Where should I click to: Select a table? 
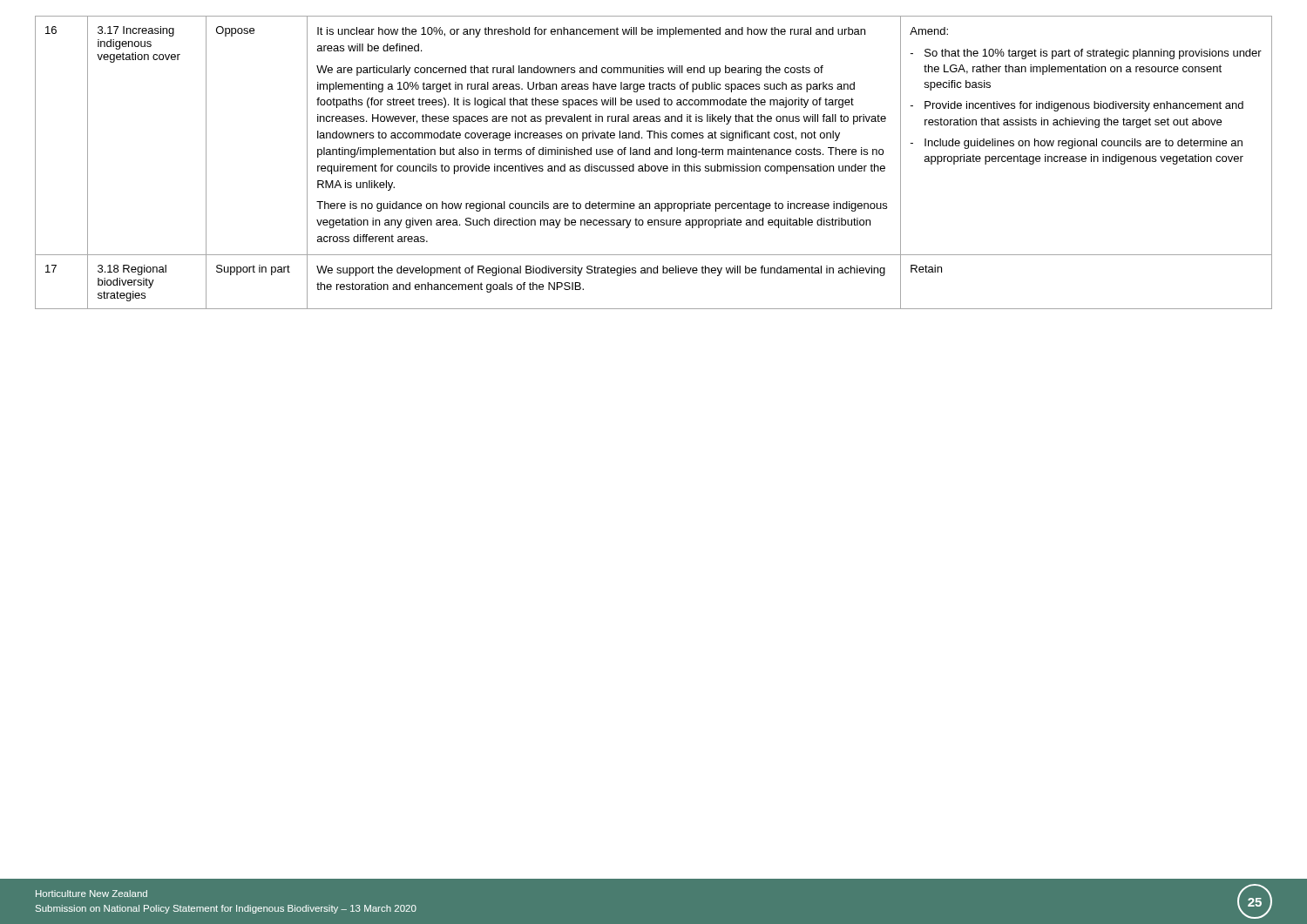(x=654, y=162)
